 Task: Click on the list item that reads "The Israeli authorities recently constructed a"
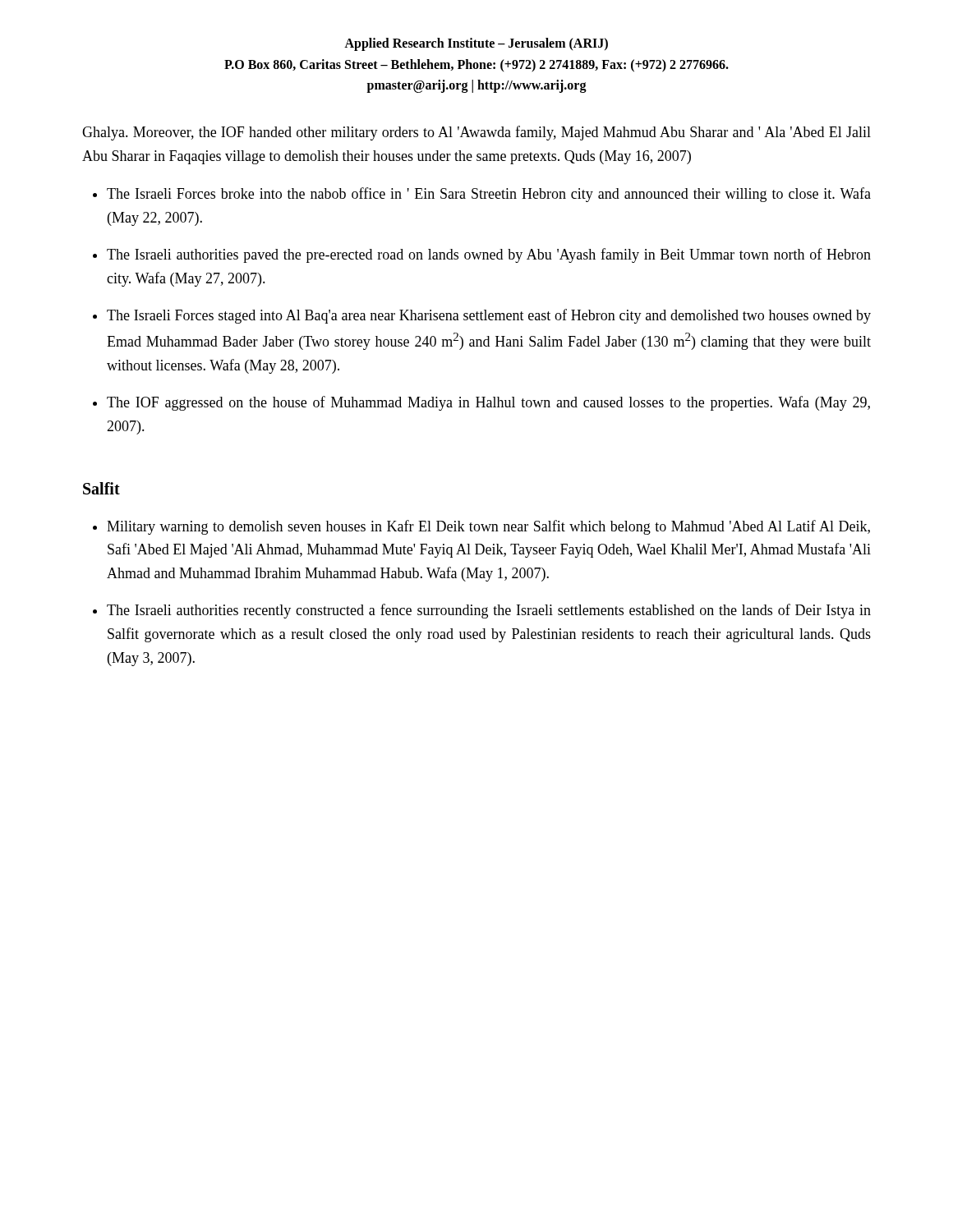tap(489, 634)
